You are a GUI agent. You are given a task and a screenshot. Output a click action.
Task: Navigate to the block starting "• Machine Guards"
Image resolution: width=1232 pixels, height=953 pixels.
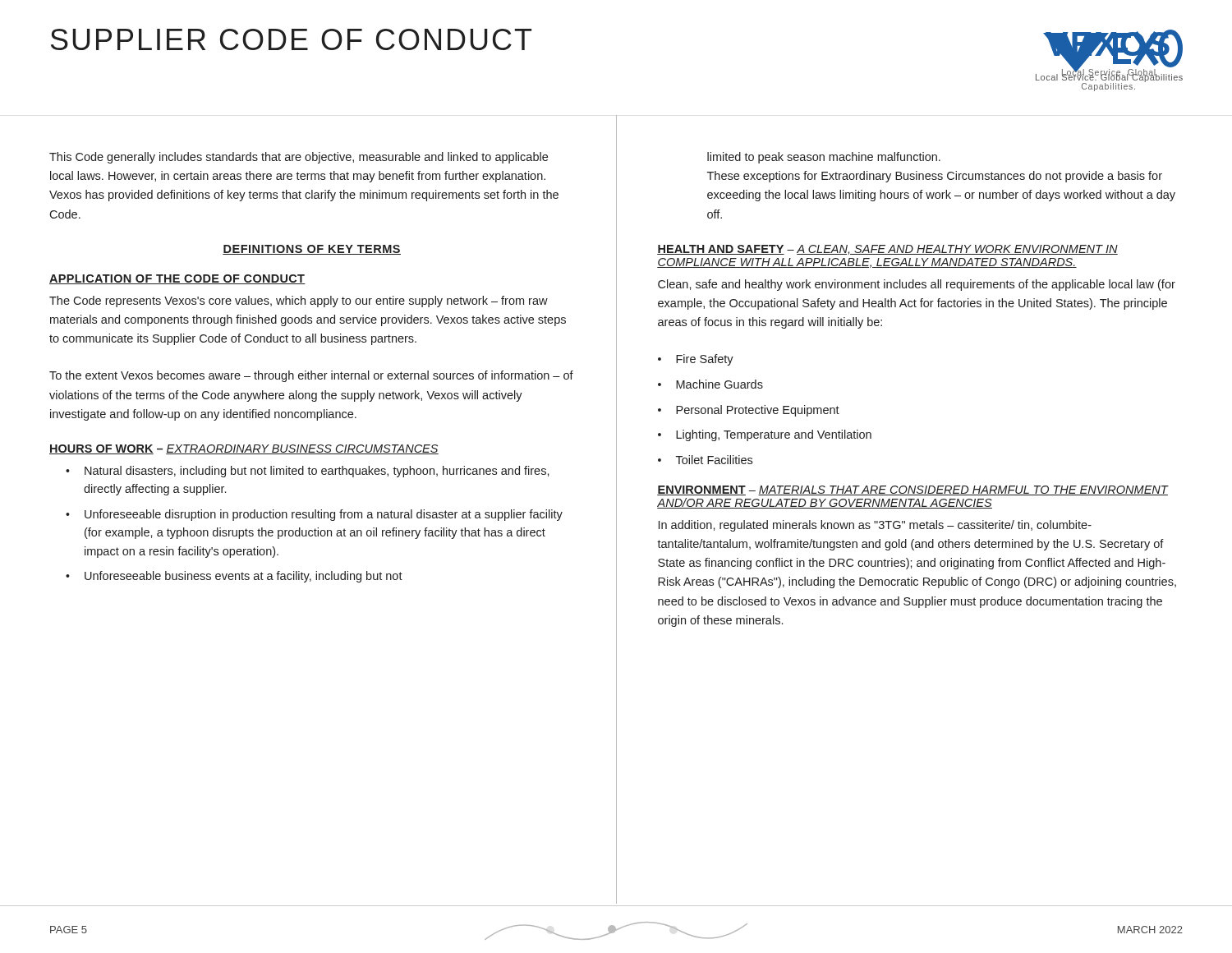coord(710,384)
